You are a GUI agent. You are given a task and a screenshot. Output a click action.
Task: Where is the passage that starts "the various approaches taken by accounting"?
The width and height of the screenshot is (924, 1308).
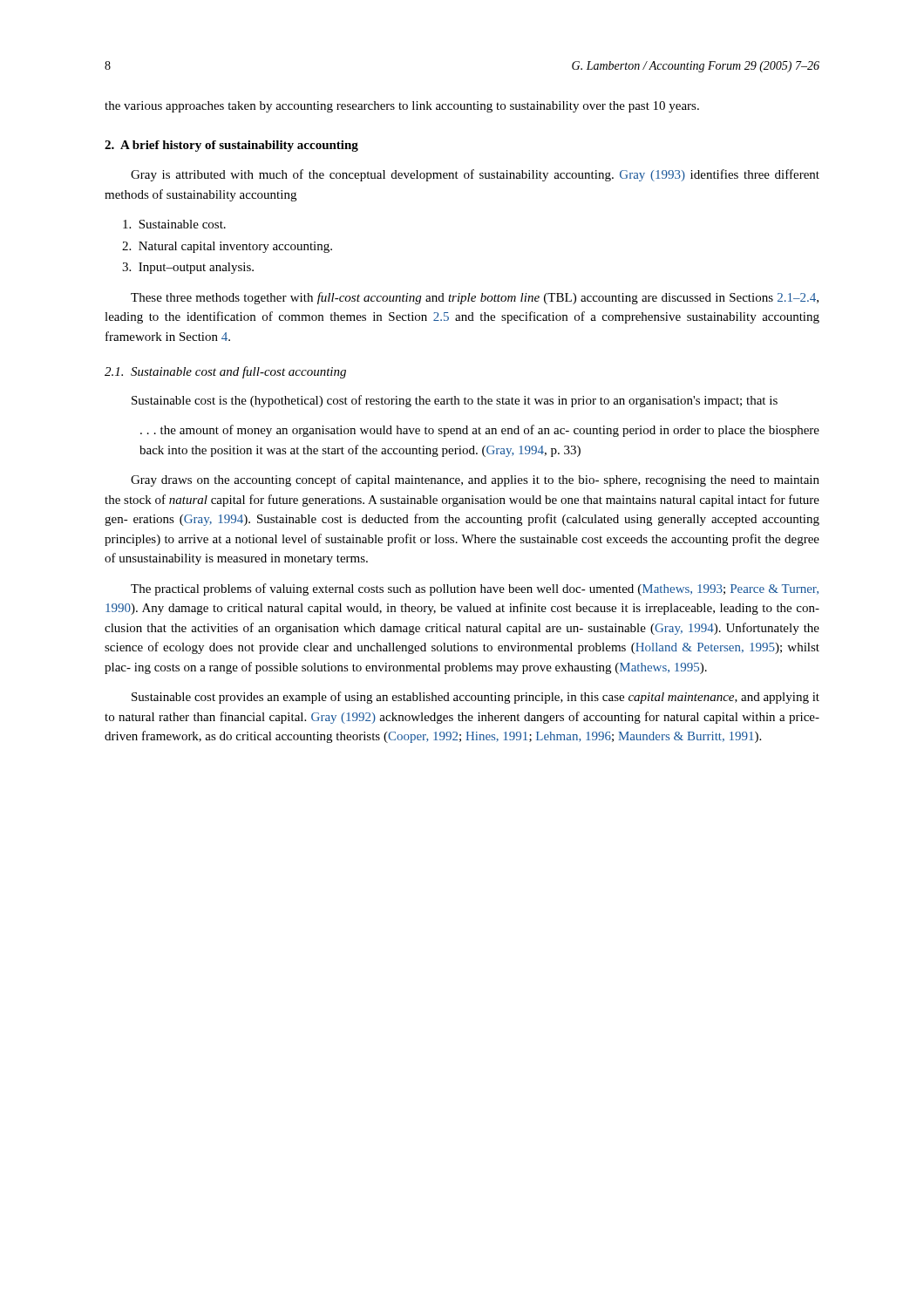coord(462,106)
